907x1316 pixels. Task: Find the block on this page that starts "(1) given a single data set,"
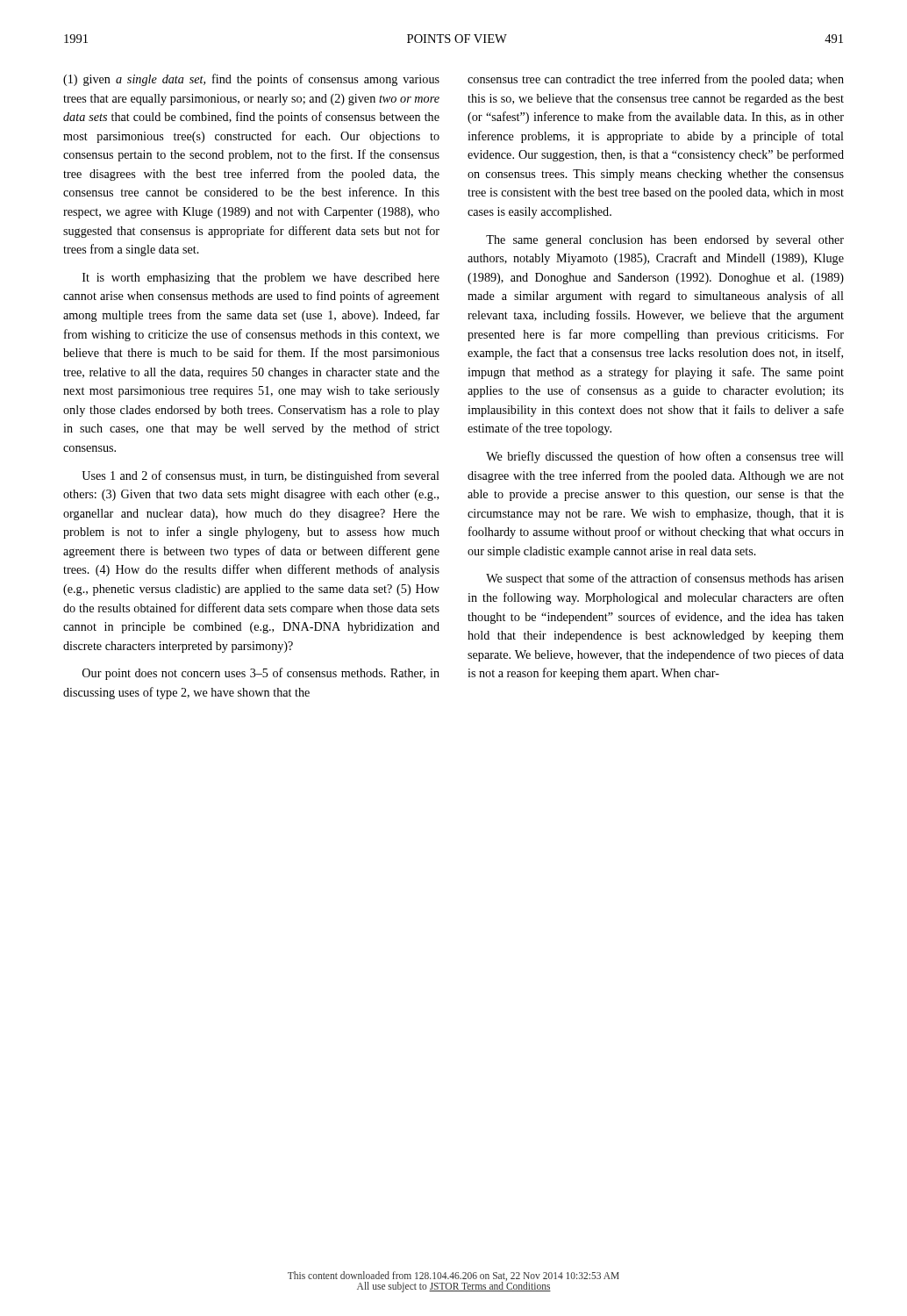point(251,386)
